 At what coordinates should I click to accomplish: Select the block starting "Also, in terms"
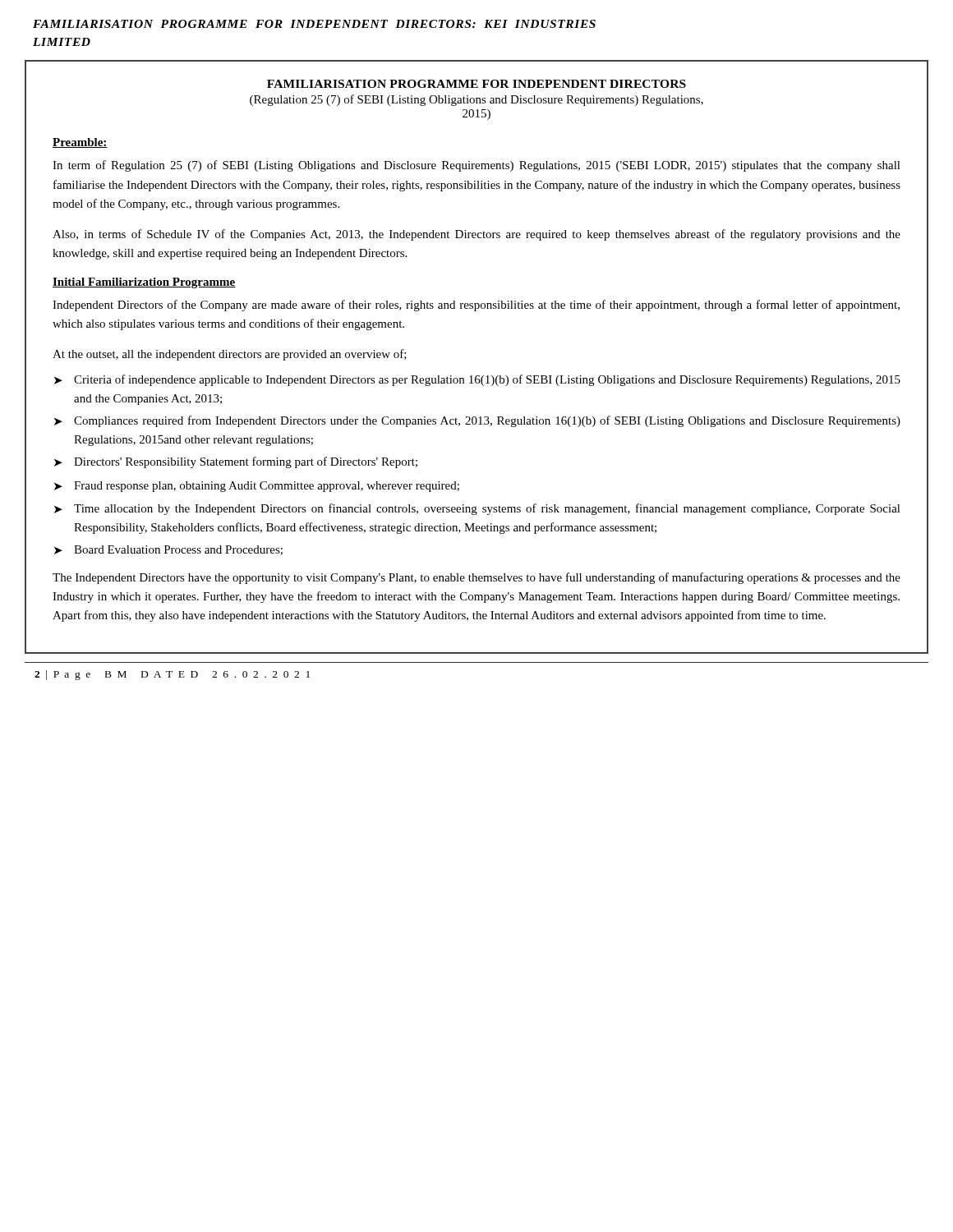pyautogui.click(x=476, y=244)
